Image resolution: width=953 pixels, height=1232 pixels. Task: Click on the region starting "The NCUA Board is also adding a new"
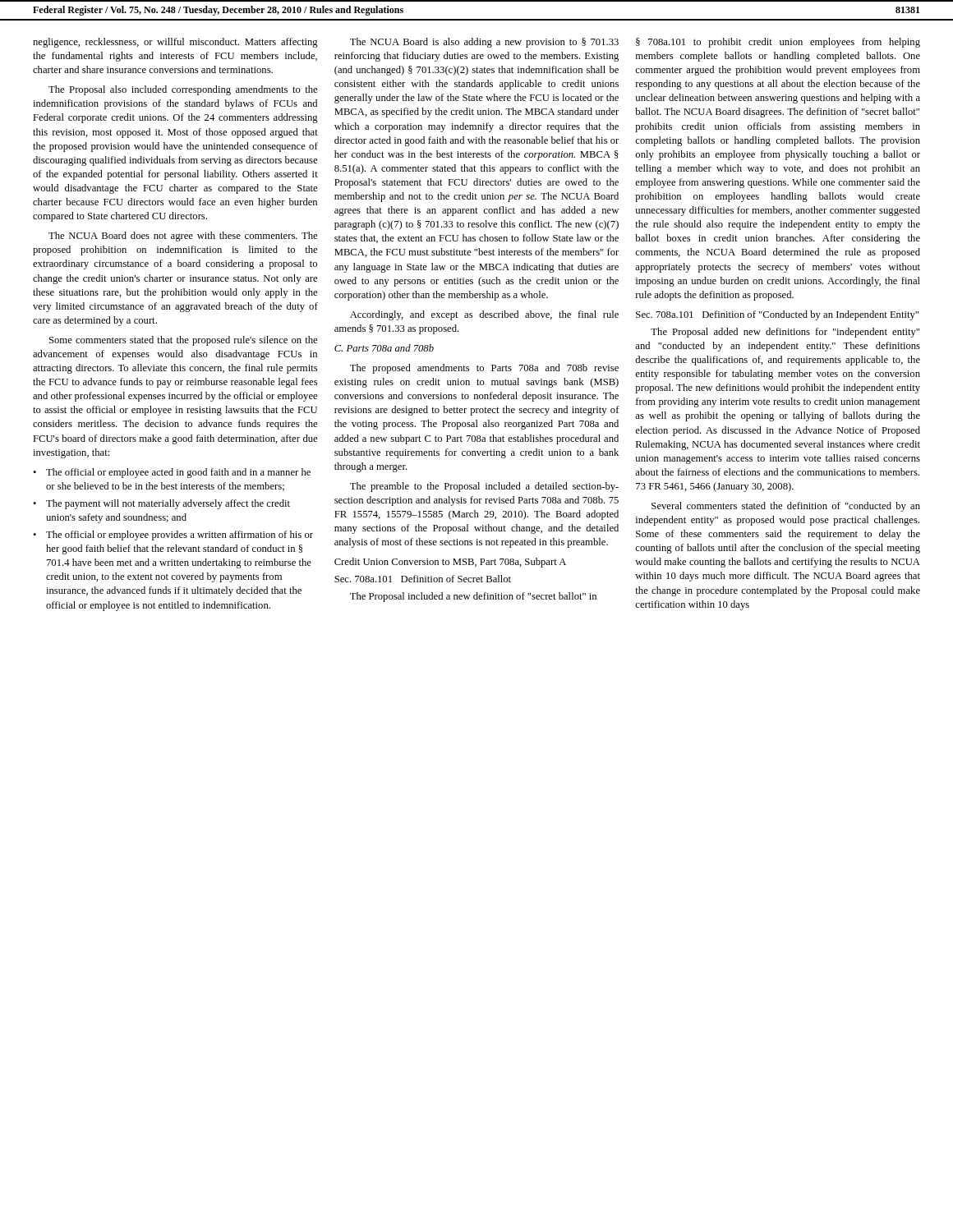coord(476,169)
